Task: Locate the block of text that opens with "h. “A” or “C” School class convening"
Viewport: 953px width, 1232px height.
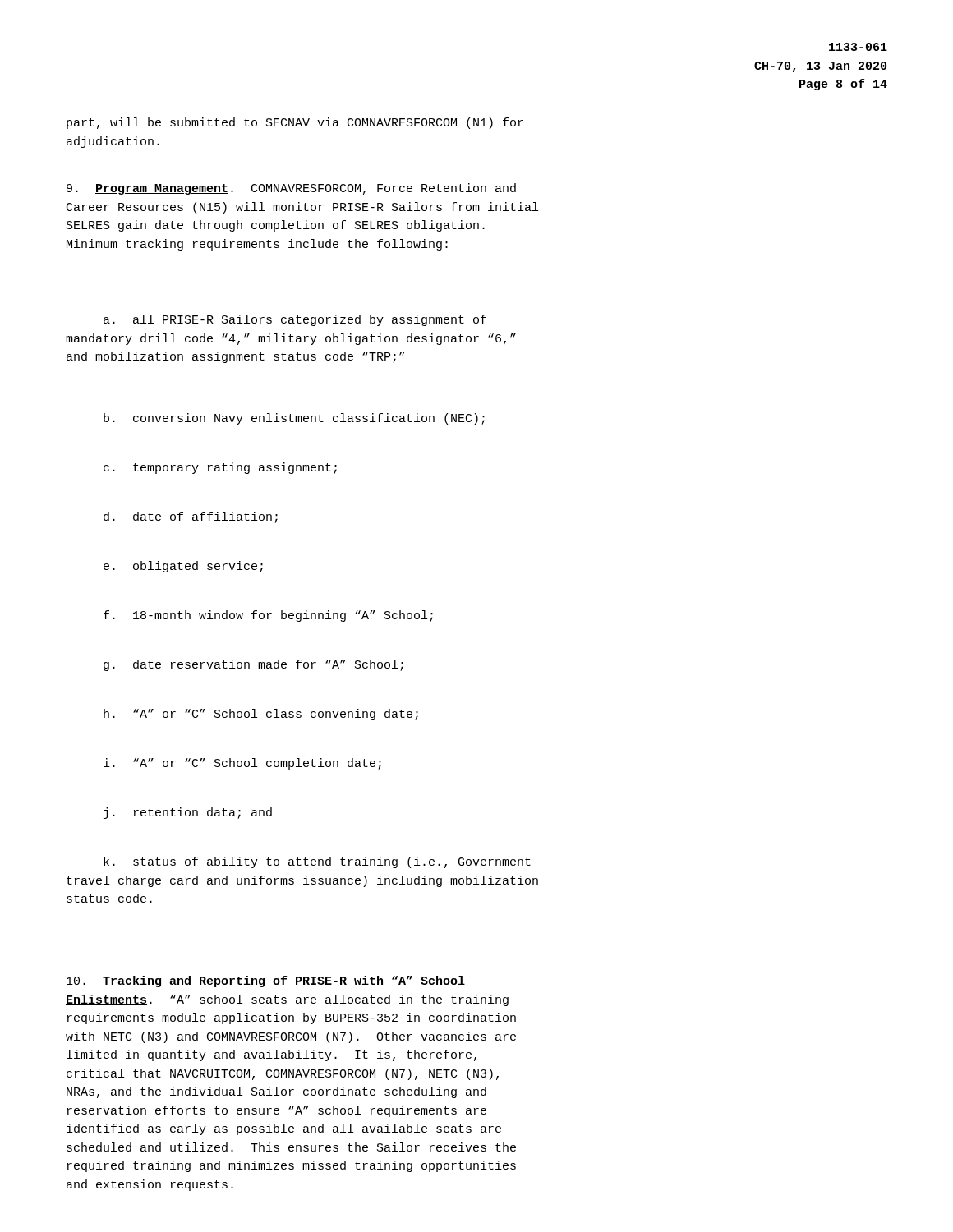Action: click(243, 715)
